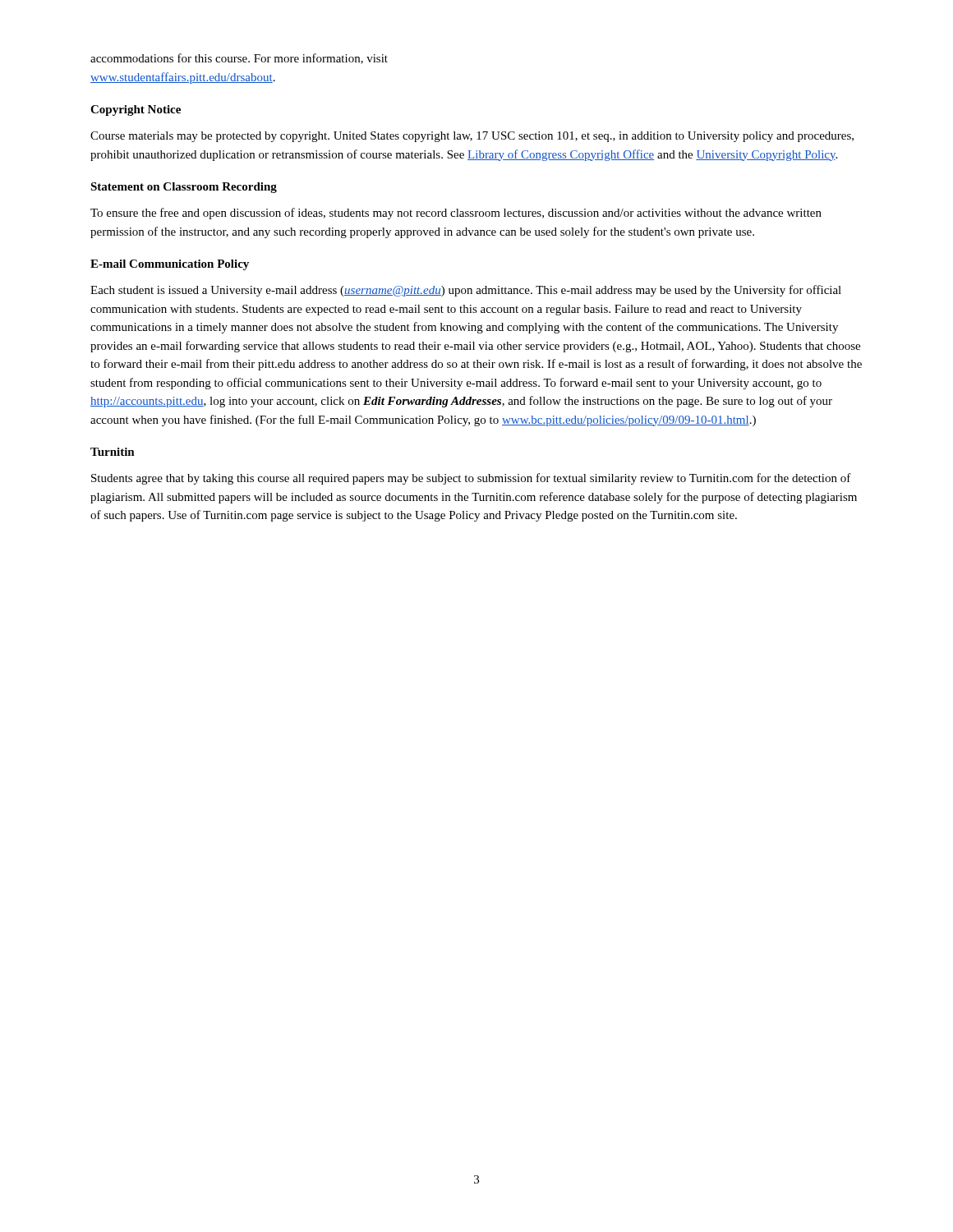Screen dimensions: 1232x953
Task: Navigate to the element starting "To ensure the free and open"
Action: point(476,222)
